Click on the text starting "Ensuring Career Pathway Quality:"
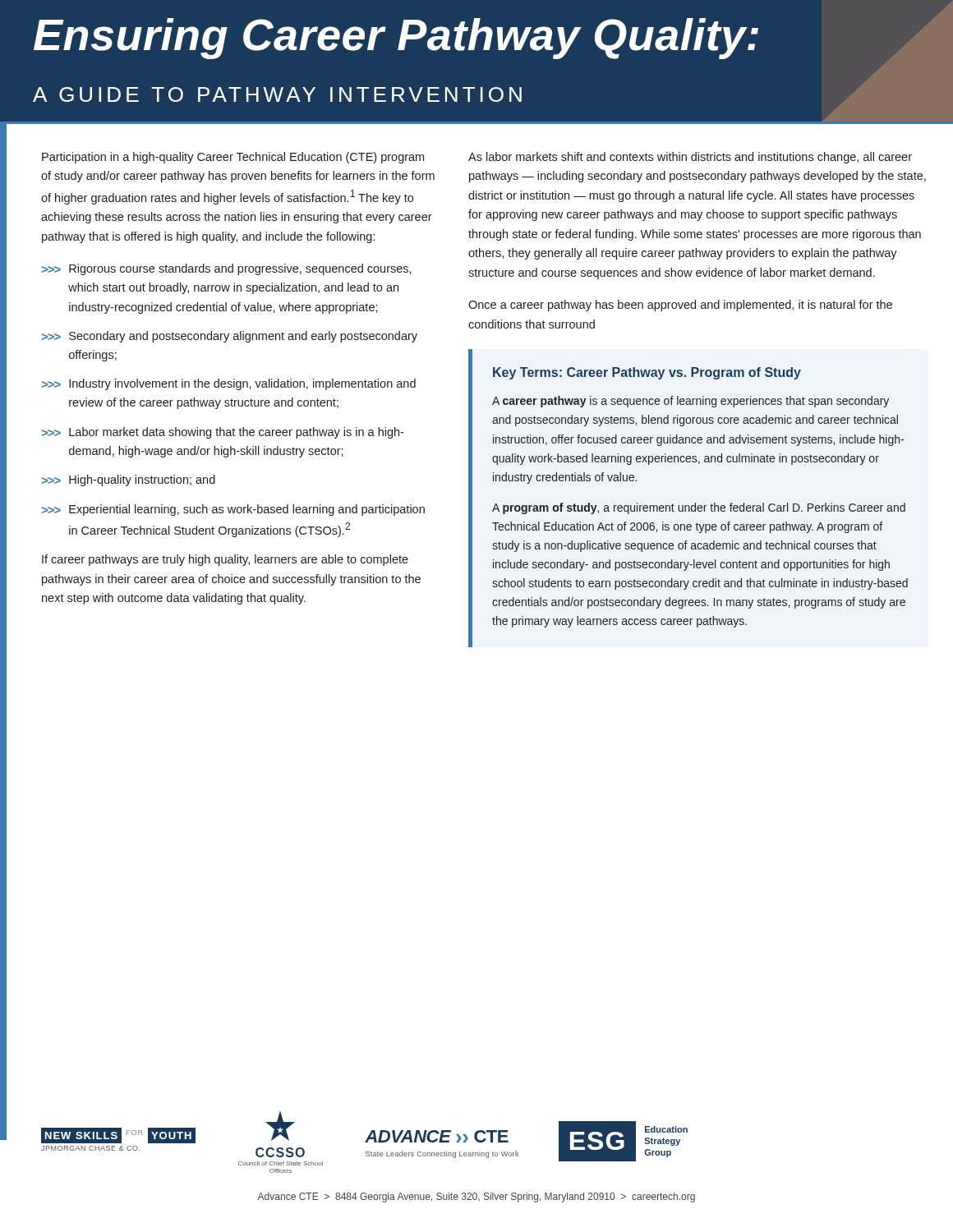953x1232 pixels. click(x=493, y=61)
